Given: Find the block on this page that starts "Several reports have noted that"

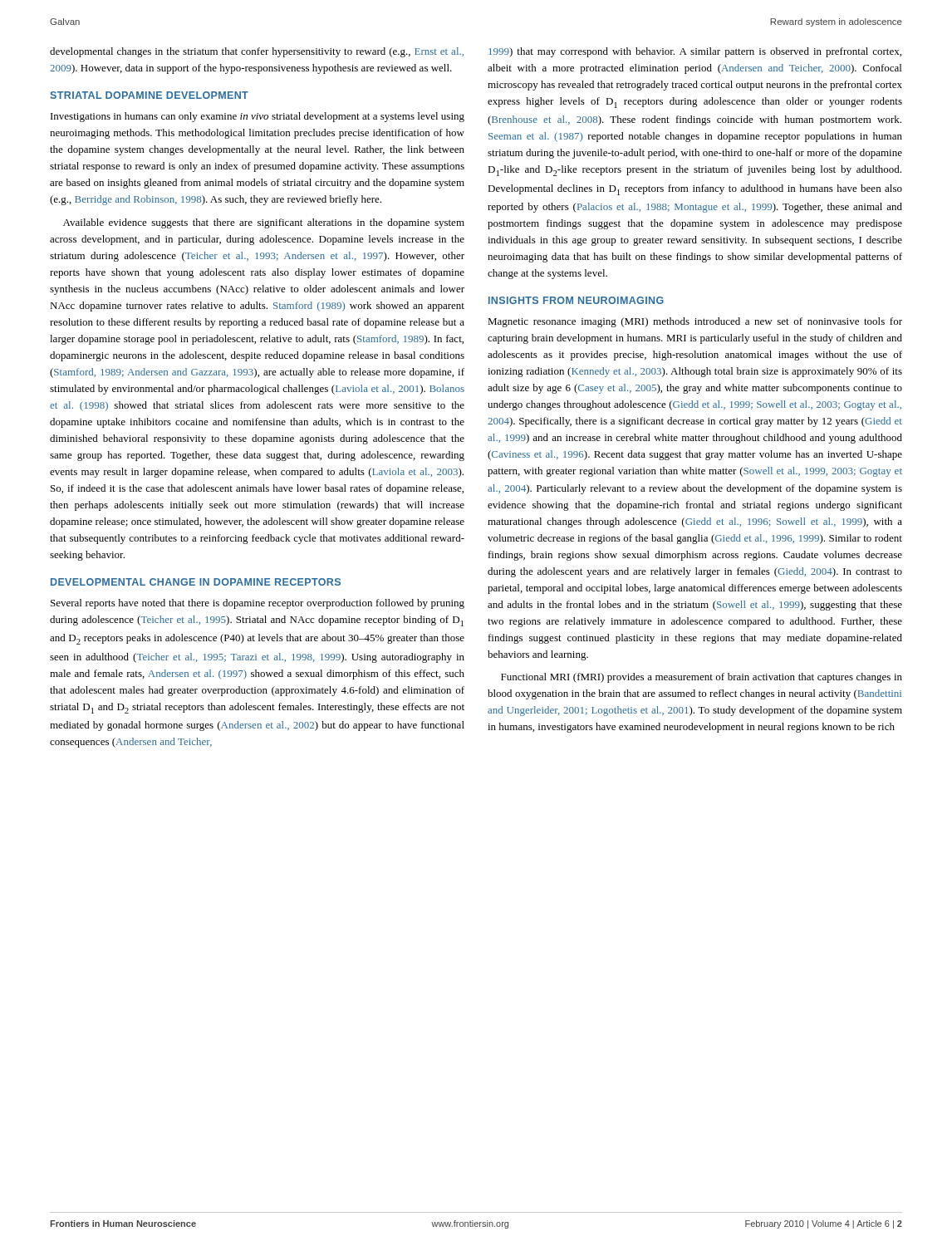Looking at the screenshot, I should (257, 673).
